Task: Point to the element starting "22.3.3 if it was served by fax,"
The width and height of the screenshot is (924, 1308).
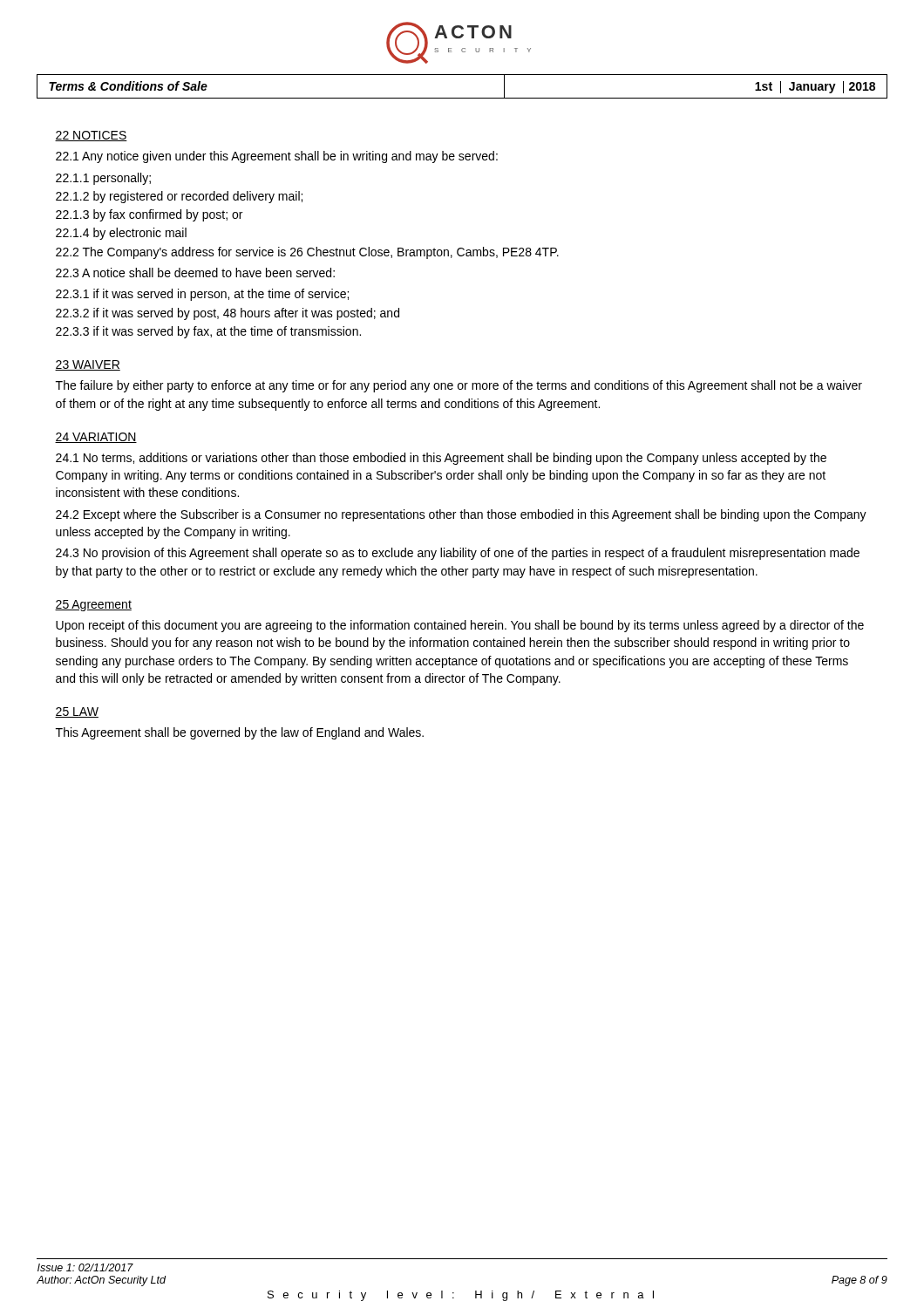Action: [209, 331]
